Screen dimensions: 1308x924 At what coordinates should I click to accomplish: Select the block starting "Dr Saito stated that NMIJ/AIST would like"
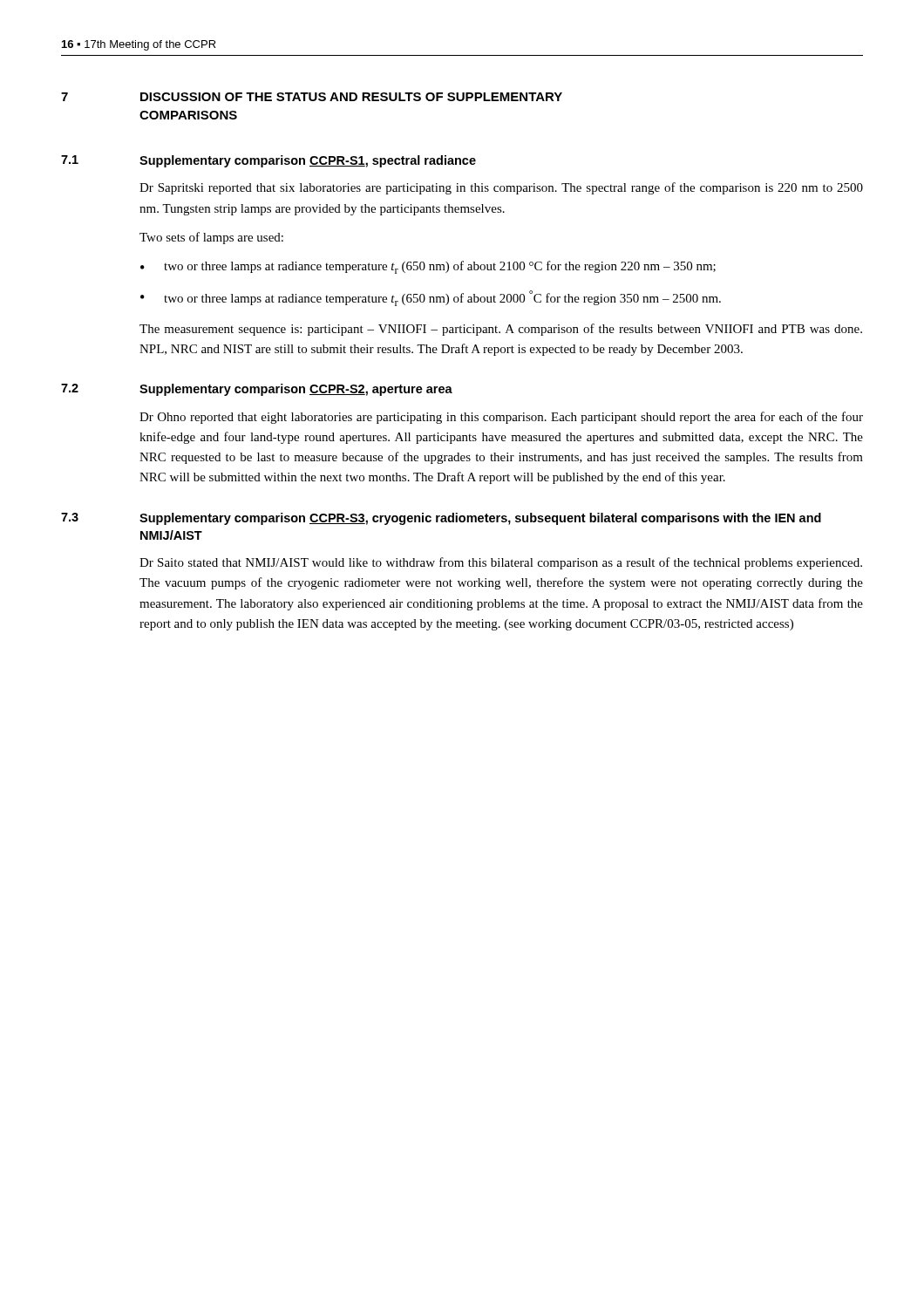tap(501, 593)
